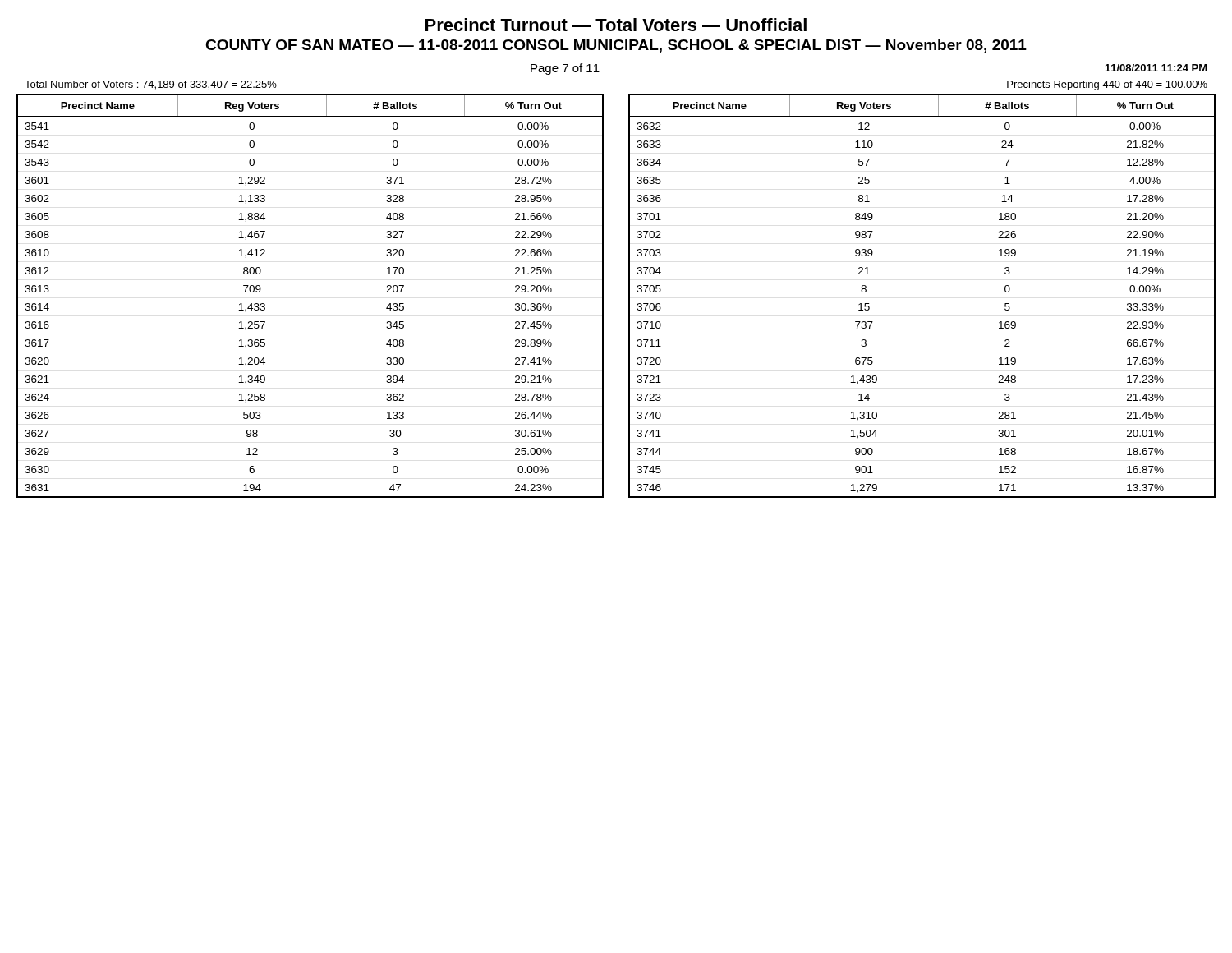
Task: Click the passage that begins "Total Number of Voters : 74,189 of 333,407"
Action: click(x=151, y=84)
